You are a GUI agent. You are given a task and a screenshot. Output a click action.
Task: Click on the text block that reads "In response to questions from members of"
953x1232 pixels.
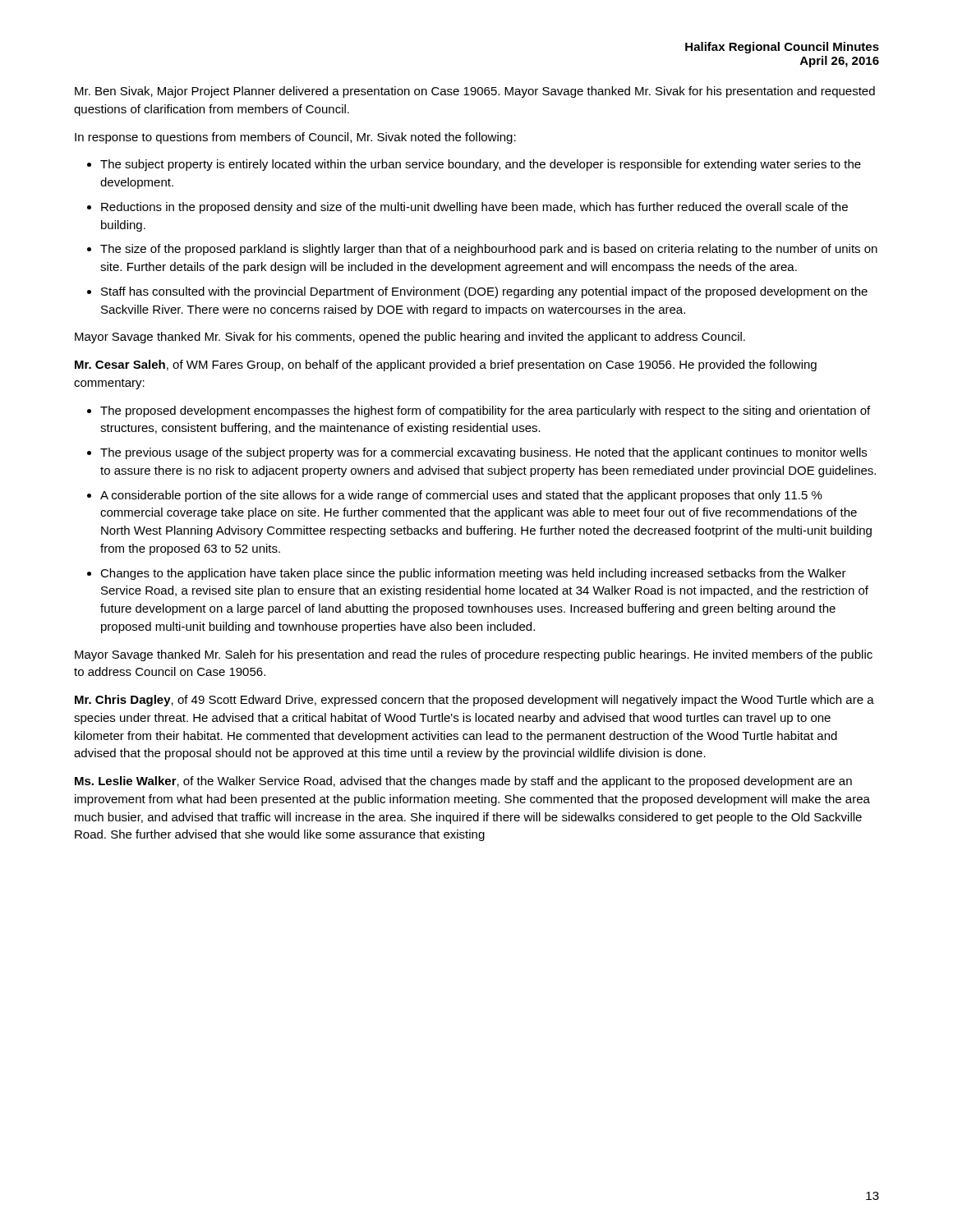[295, 136]
